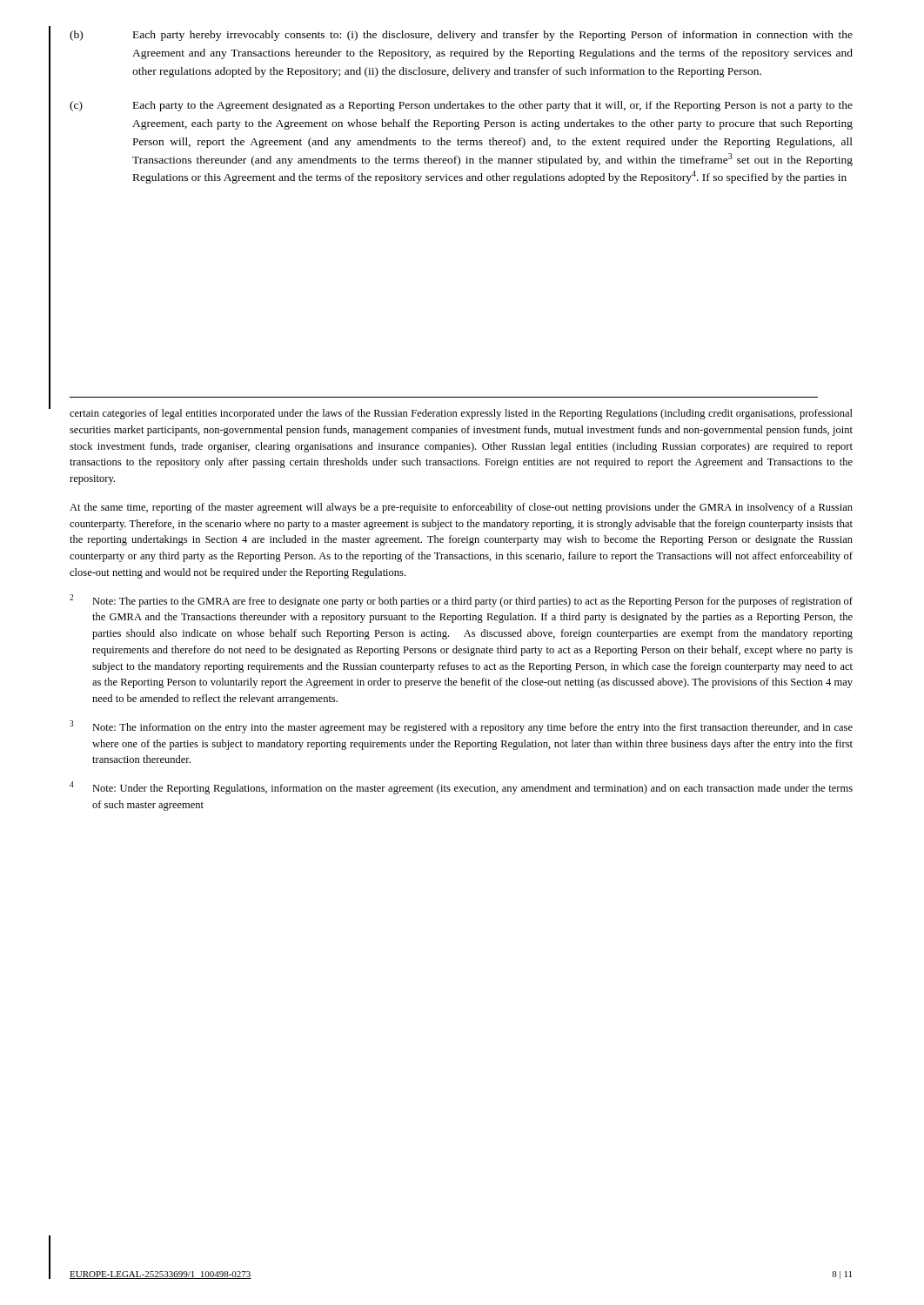
Task: Locate the block starting "certain categories of legal entities incorporated"
Action: [461, 446]
